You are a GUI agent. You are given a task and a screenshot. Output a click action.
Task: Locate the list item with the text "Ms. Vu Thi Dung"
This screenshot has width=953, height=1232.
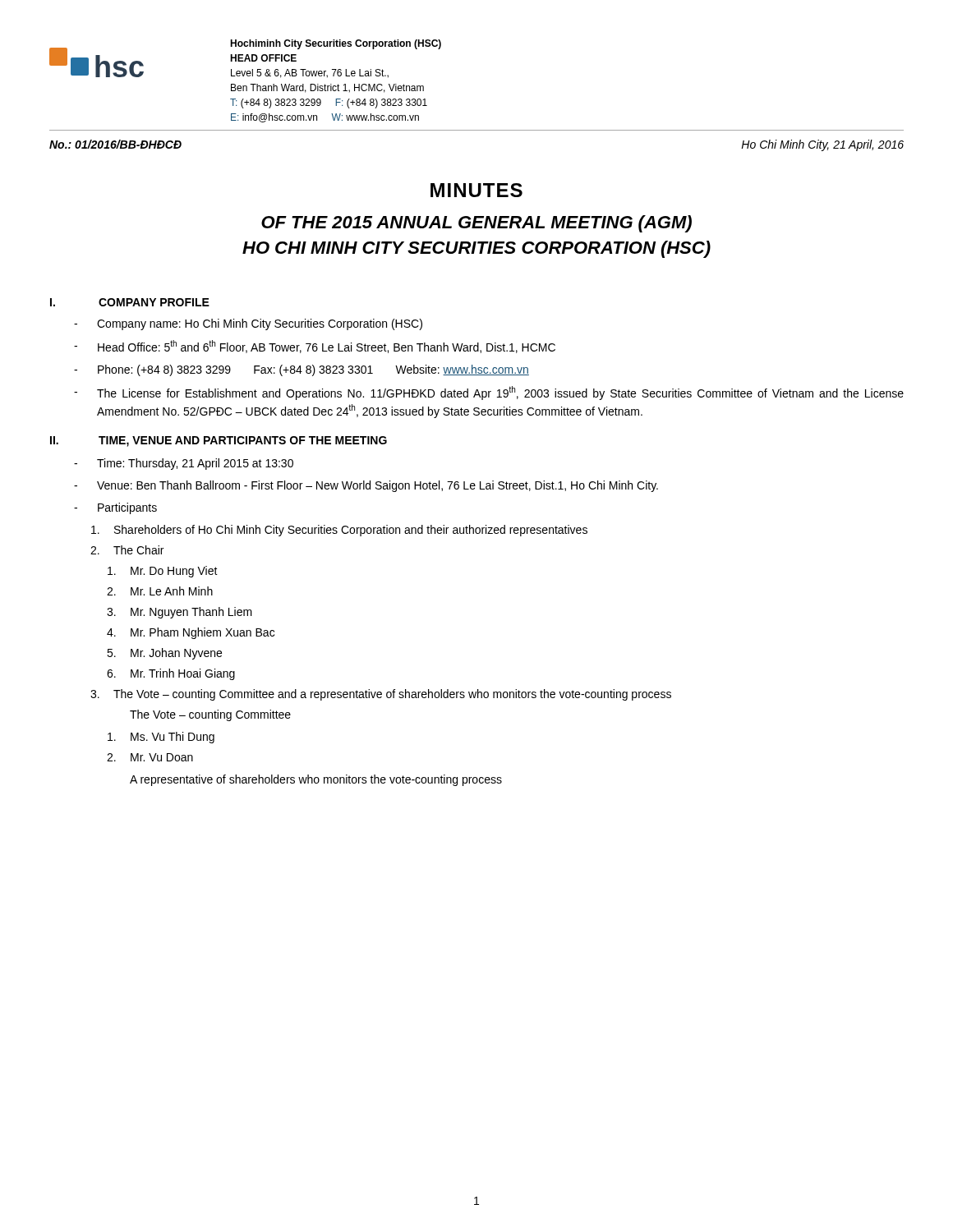161,737
